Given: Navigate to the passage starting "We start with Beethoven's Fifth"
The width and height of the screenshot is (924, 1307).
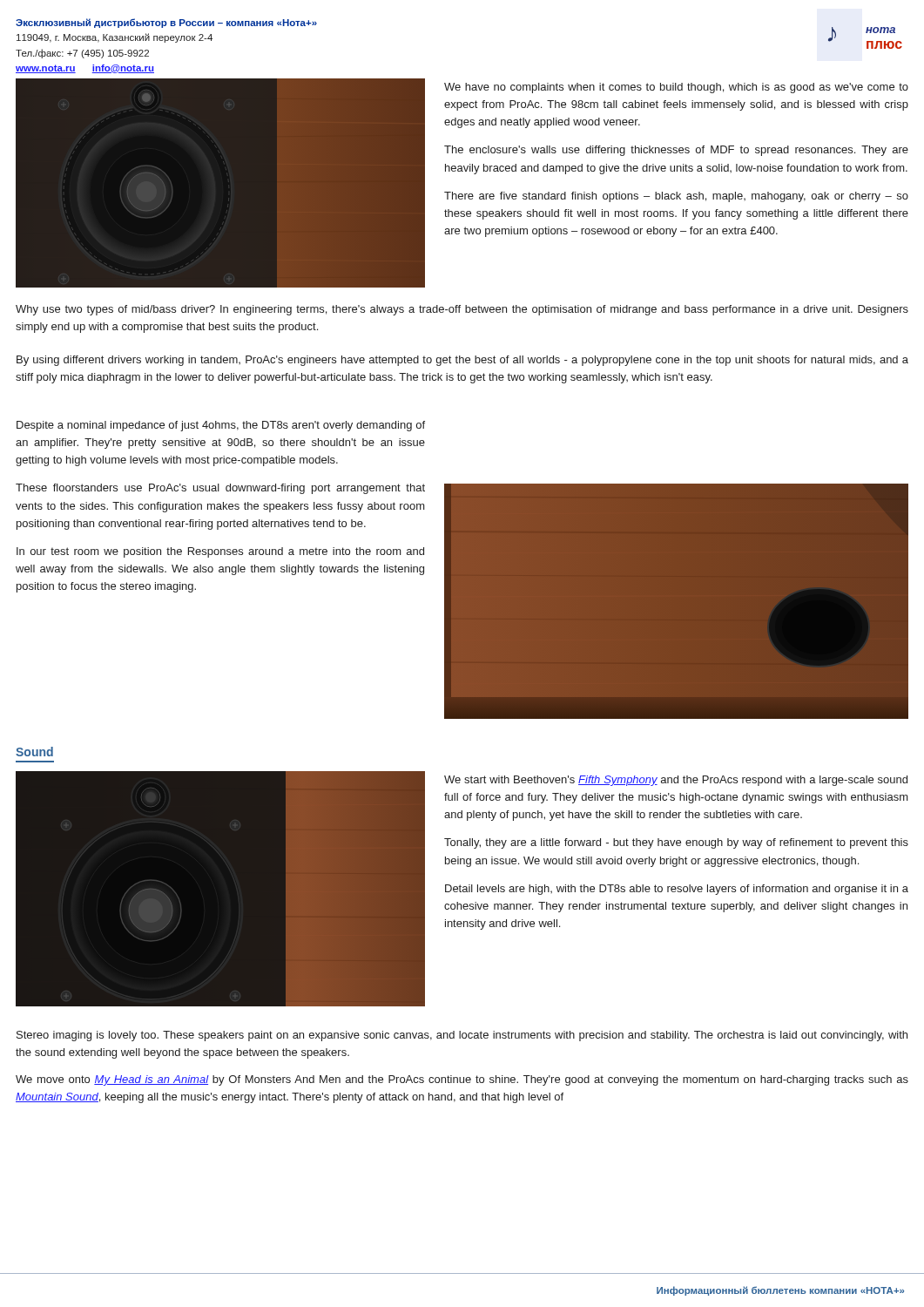Looking at the screenshot, I should pyautogui.click(x=676, y=852).
